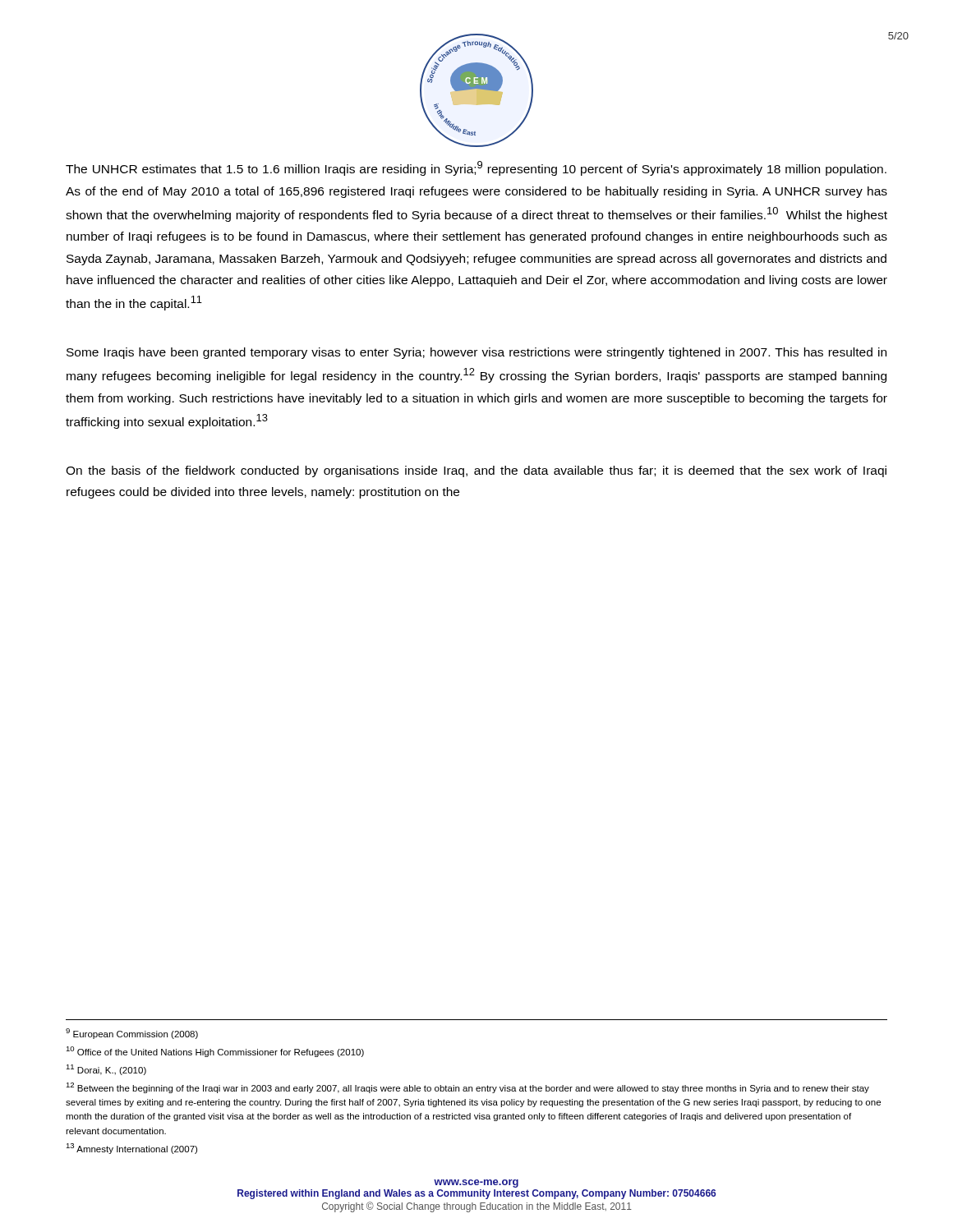Click on the element starting "13 Amnesty International (2007)"
Screen dimensions: 1232x953
(x=132, y=1147)
